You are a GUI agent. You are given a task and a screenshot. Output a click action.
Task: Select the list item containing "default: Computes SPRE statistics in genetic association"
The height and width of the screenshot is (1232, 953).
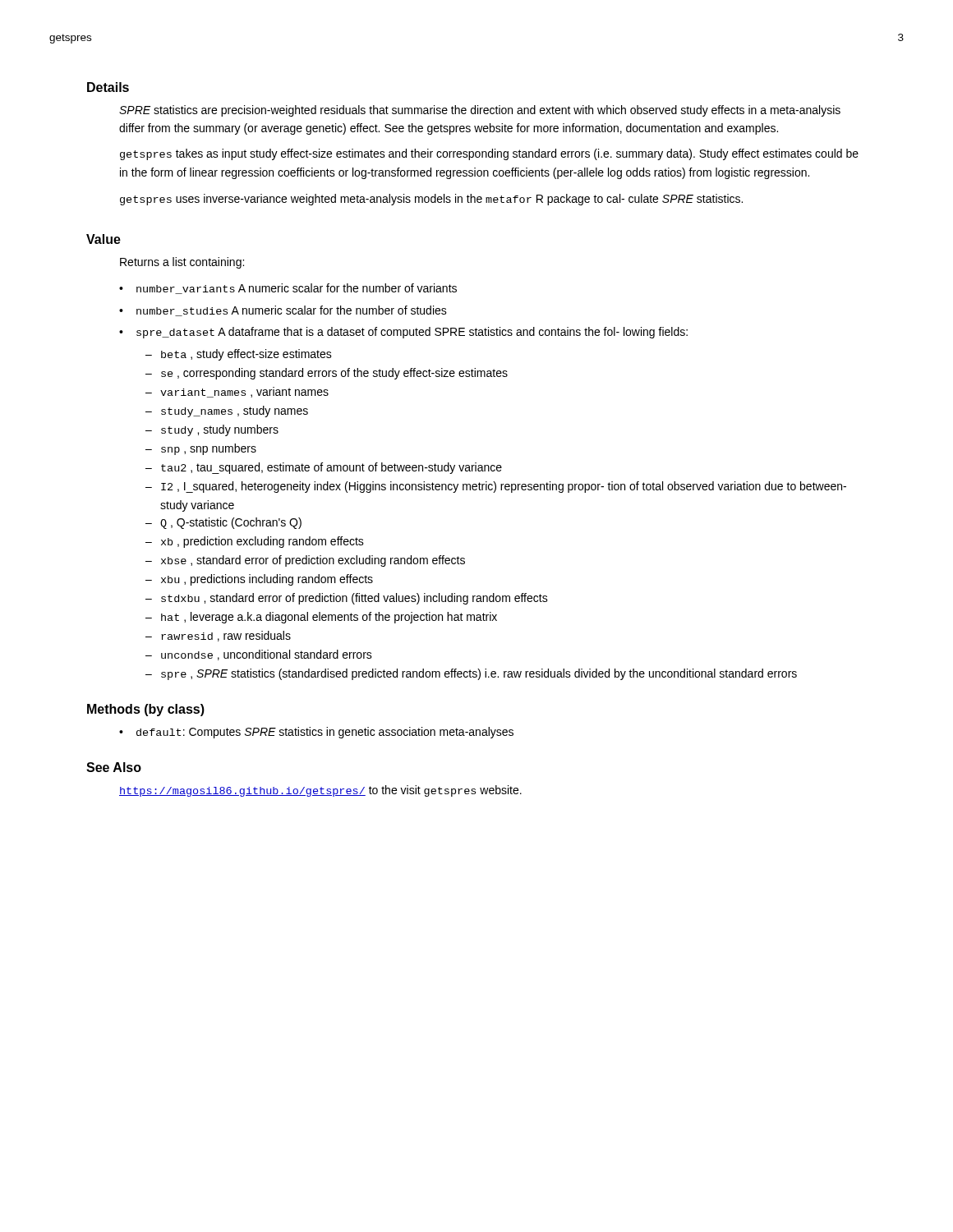pos(325,732)
